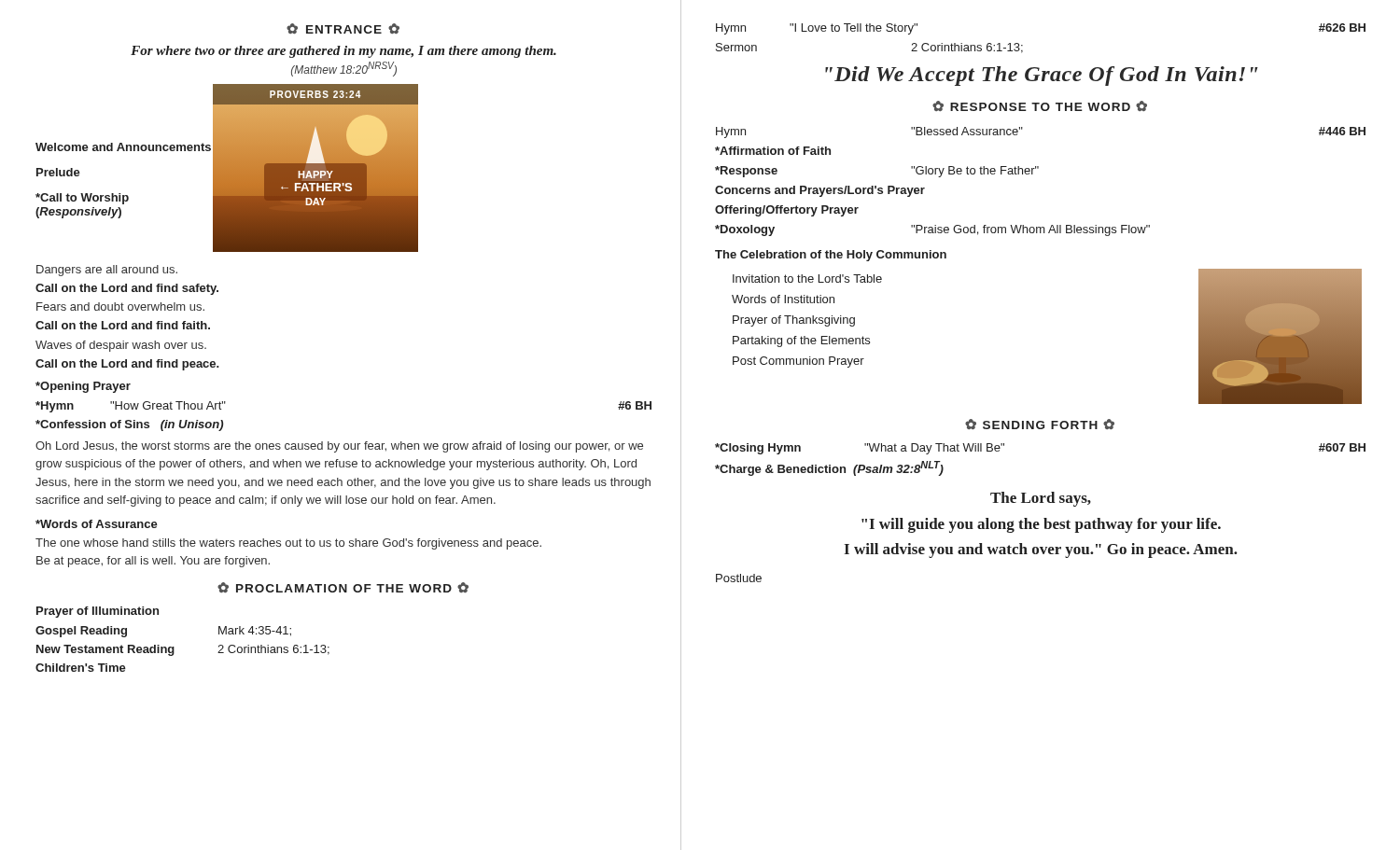This screenshot has width=1400, height=850.
Task: Find the list item that reads "*Opening Prayer"
Action: [83, 386]
